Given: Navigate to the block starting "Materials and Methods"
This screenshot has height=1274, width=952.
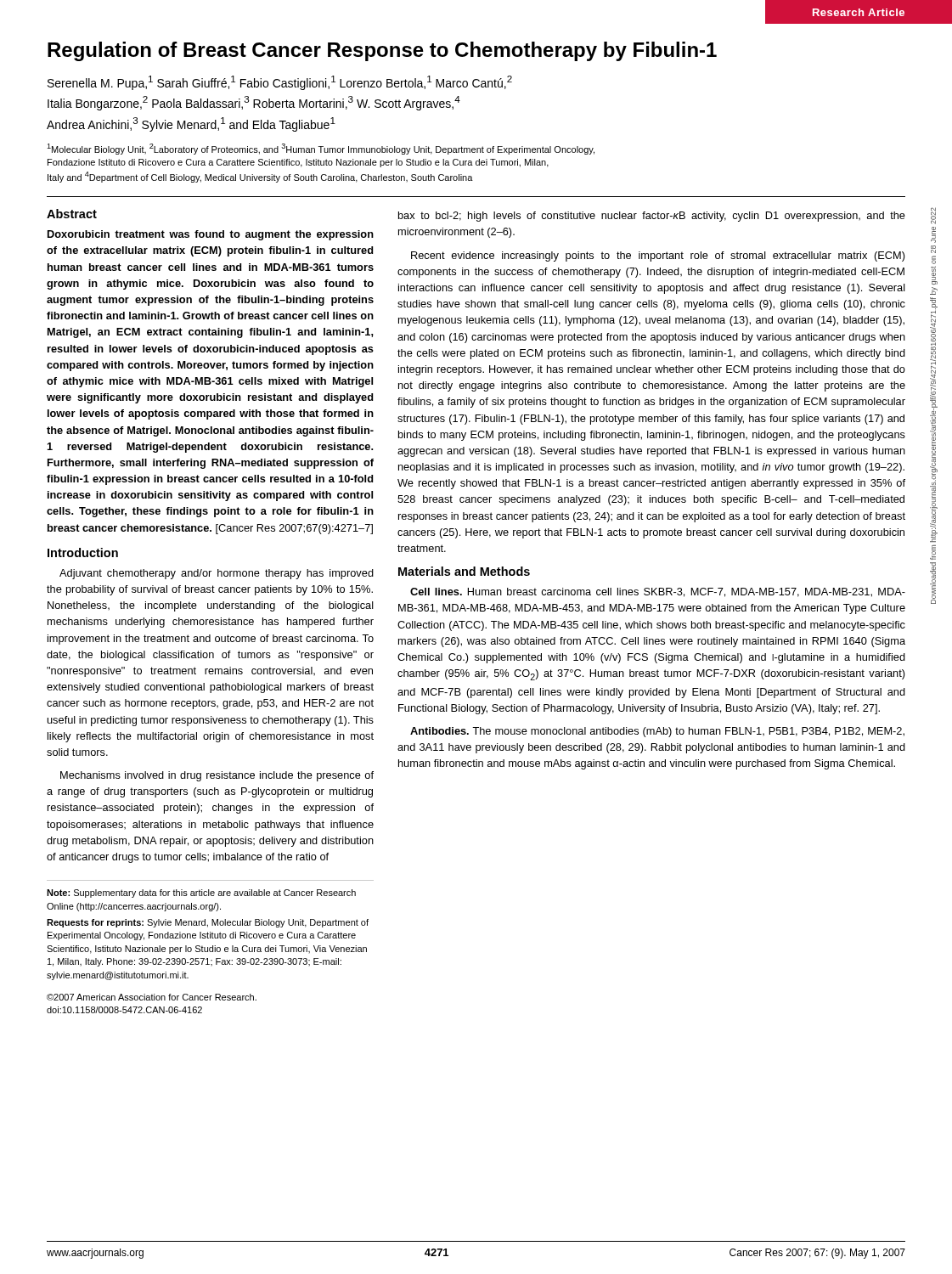Looking at the screenshot, I should tap(464, 572).
